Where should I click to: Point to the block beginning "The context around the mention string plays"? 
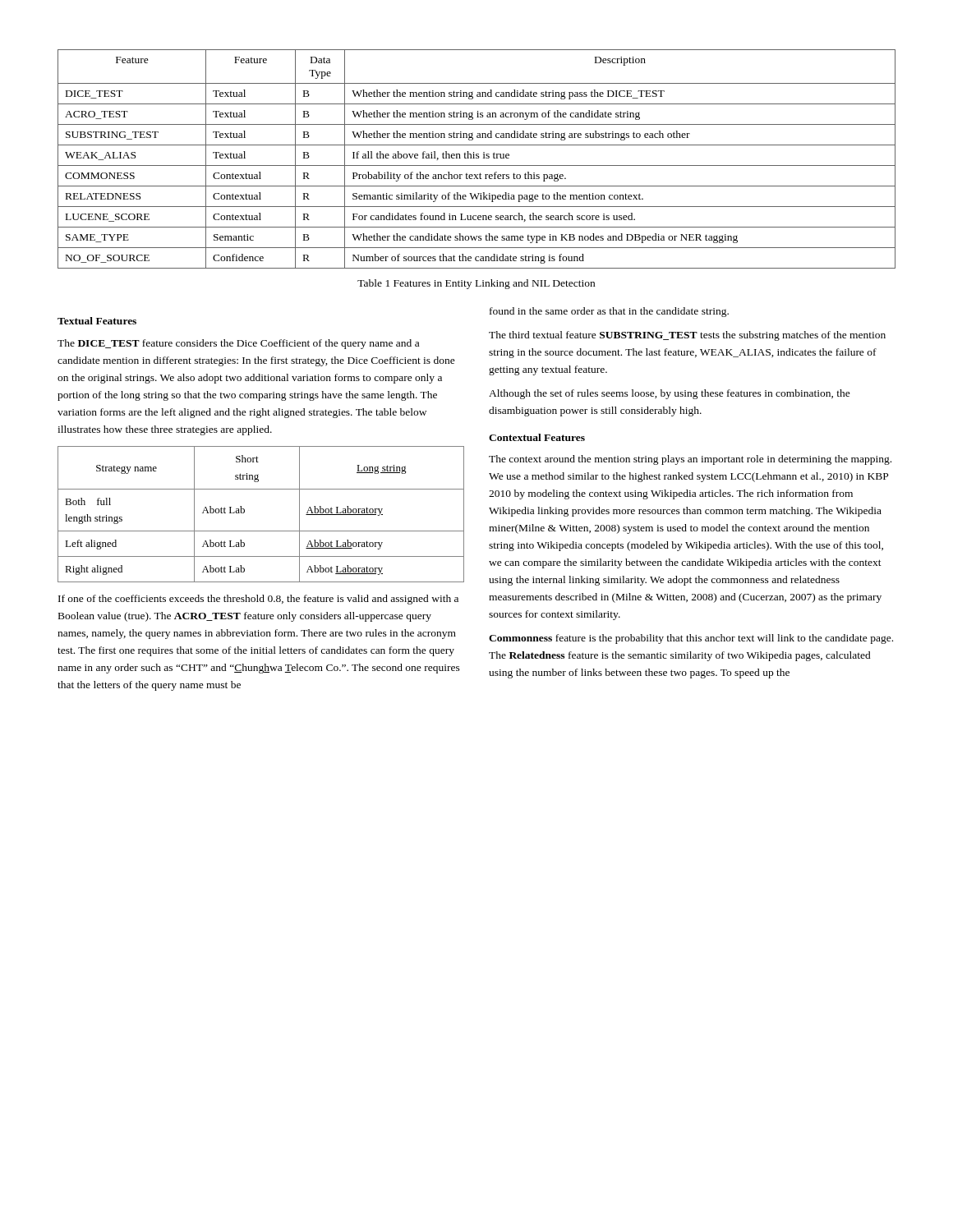[x=692, y=566]
